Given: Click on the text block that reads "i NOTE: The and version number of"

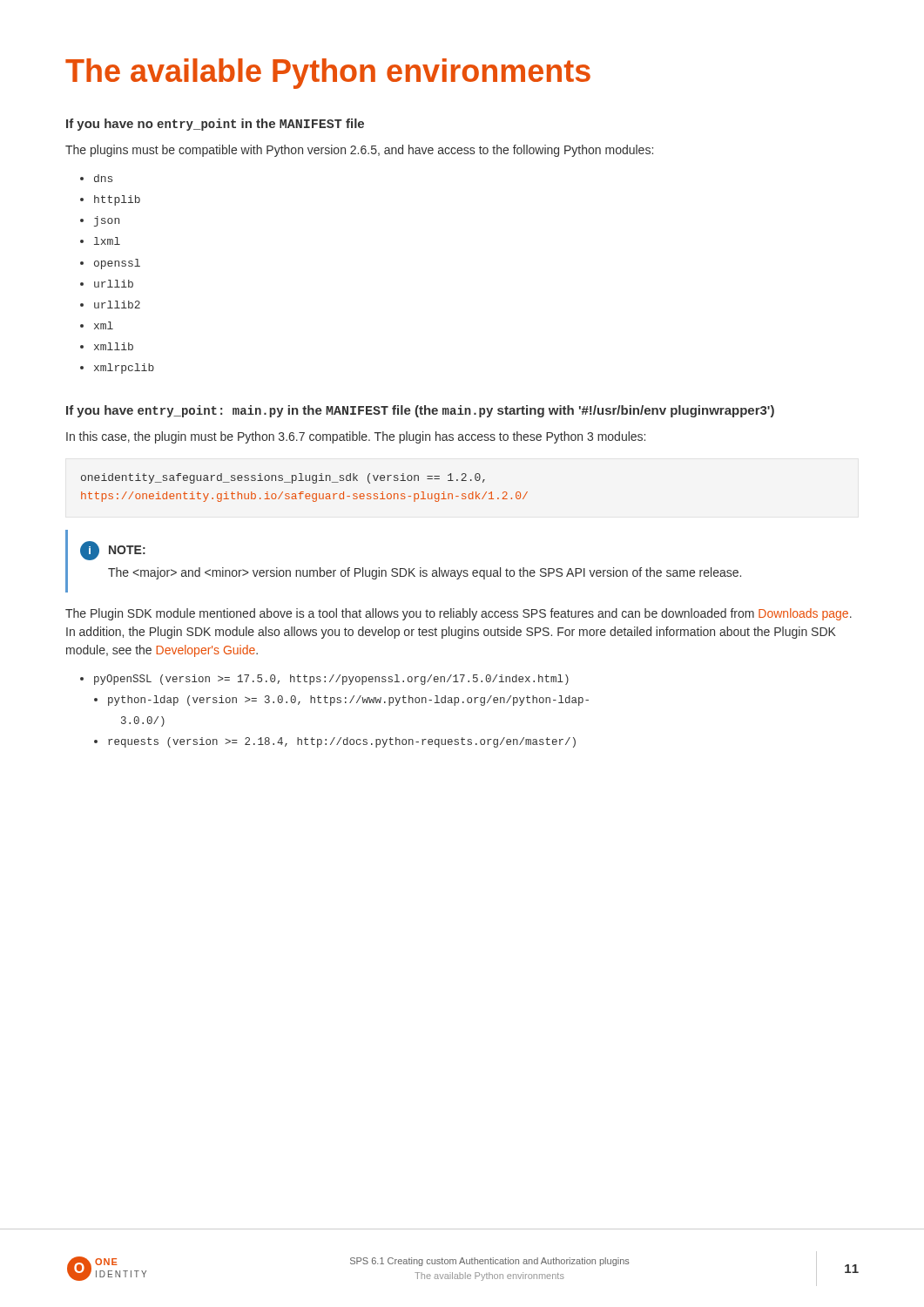Looking at the screenshot, I should coord(462,561).
